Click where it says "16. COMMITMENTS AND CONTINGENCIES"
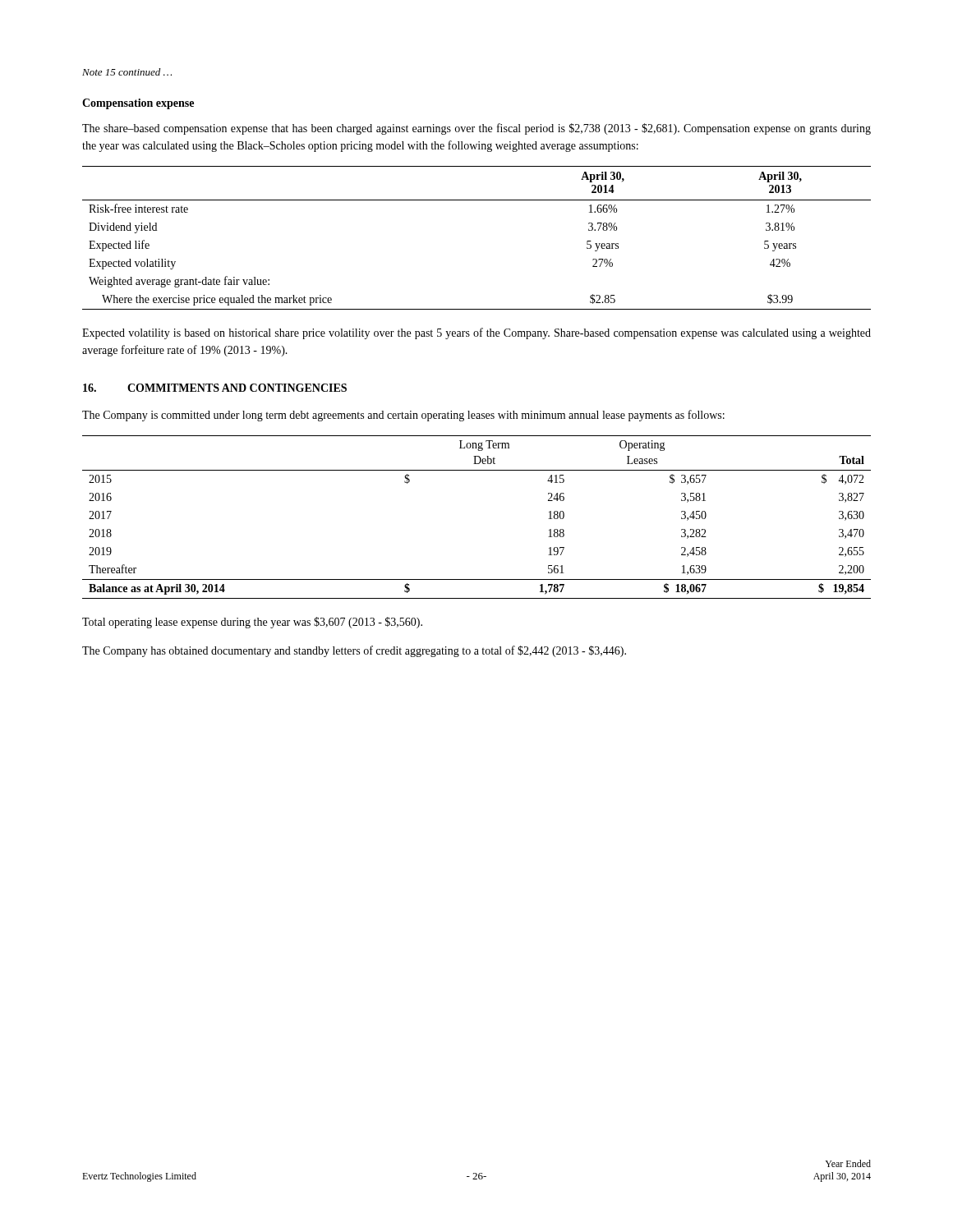Image resolution: width=953 pixels, height=1232 pixels. [x=215, y=389]
